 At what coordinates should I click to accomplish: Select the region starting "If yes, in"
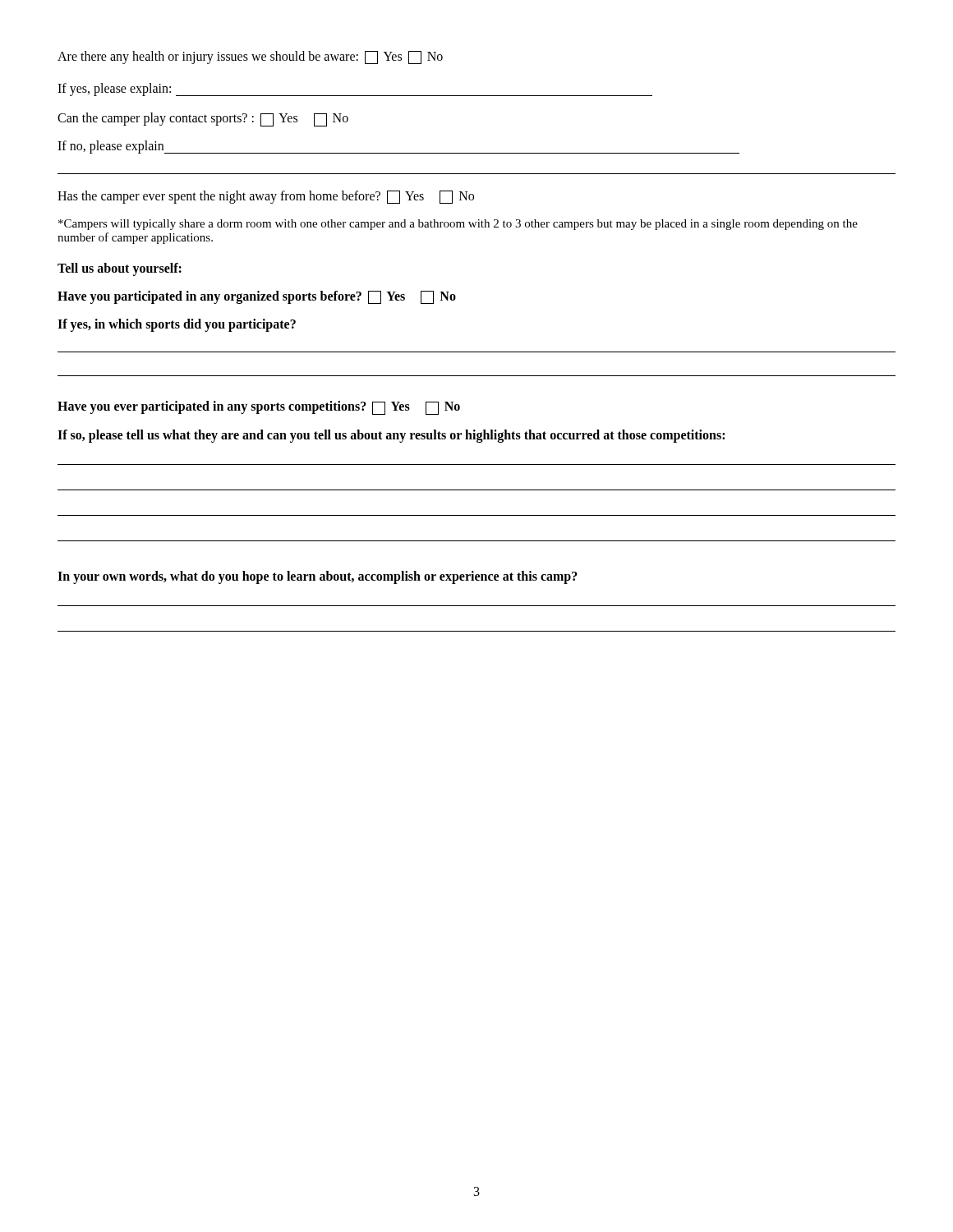pyautogui.click(x=177, y=324)
